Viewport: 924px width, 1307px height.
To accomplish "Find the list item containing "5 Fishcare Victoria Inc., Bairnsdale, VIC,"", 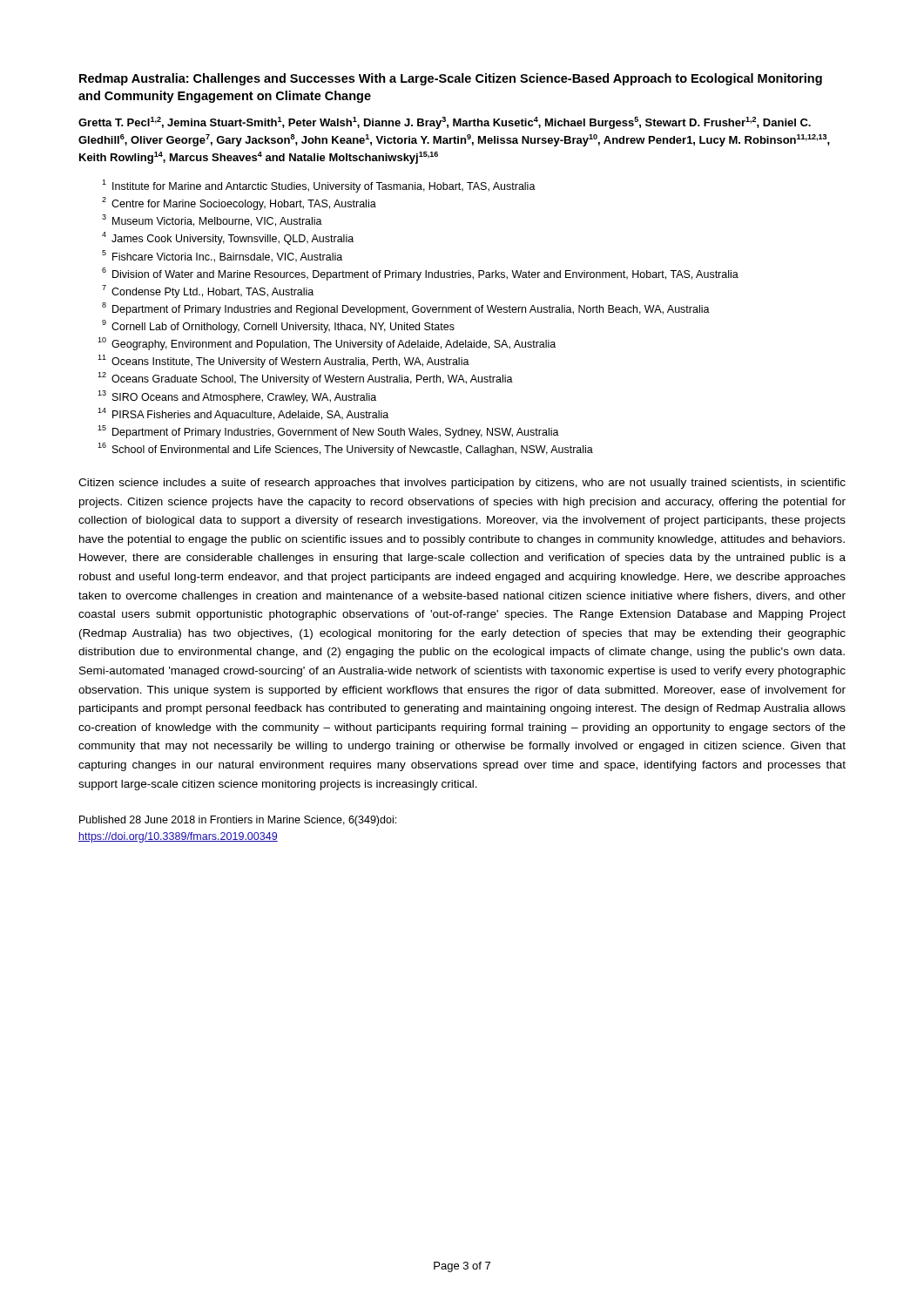I will click(222, 256).
